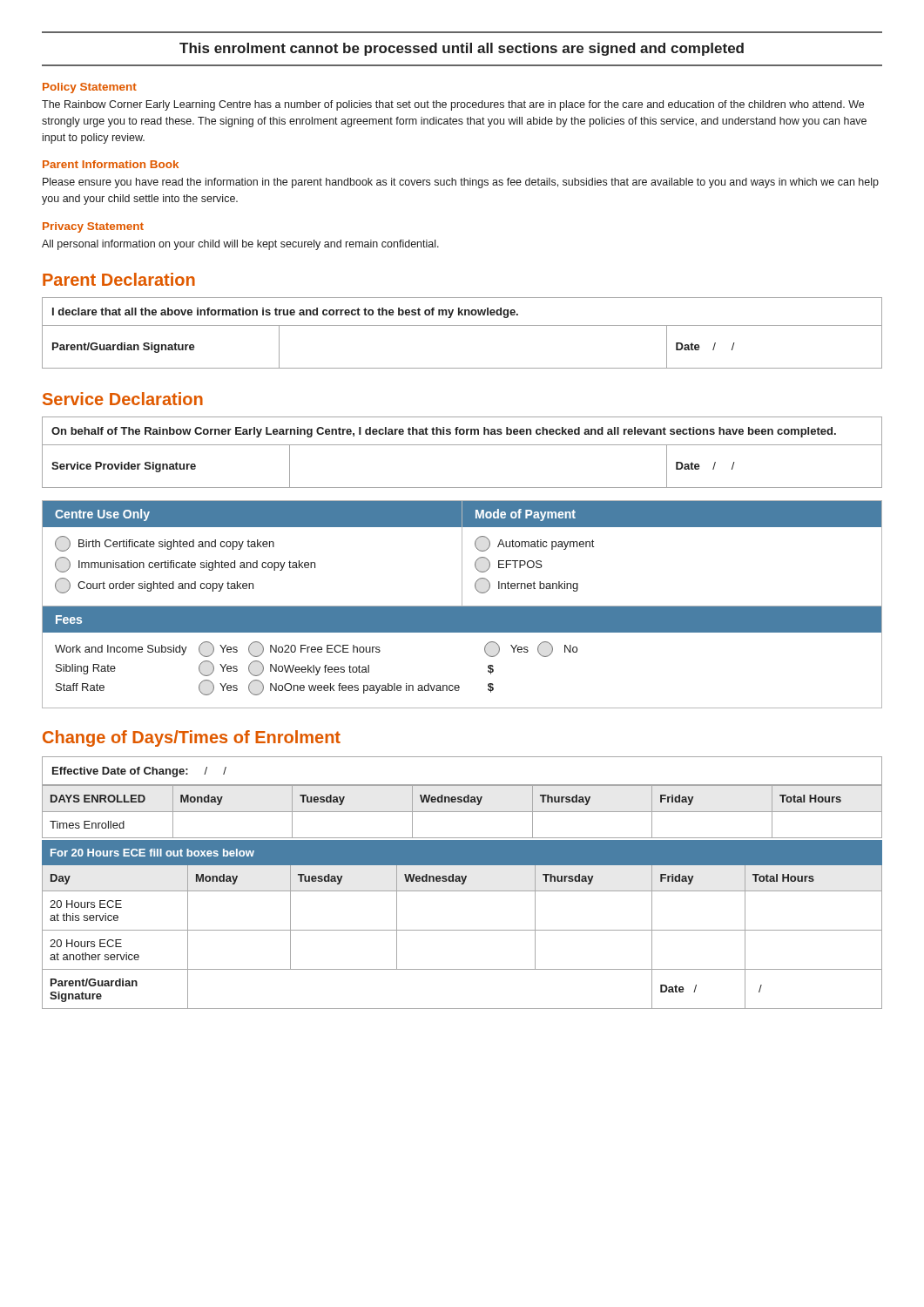Find the table that mentions "Service Provider Signature"

(x=462, y=452)
